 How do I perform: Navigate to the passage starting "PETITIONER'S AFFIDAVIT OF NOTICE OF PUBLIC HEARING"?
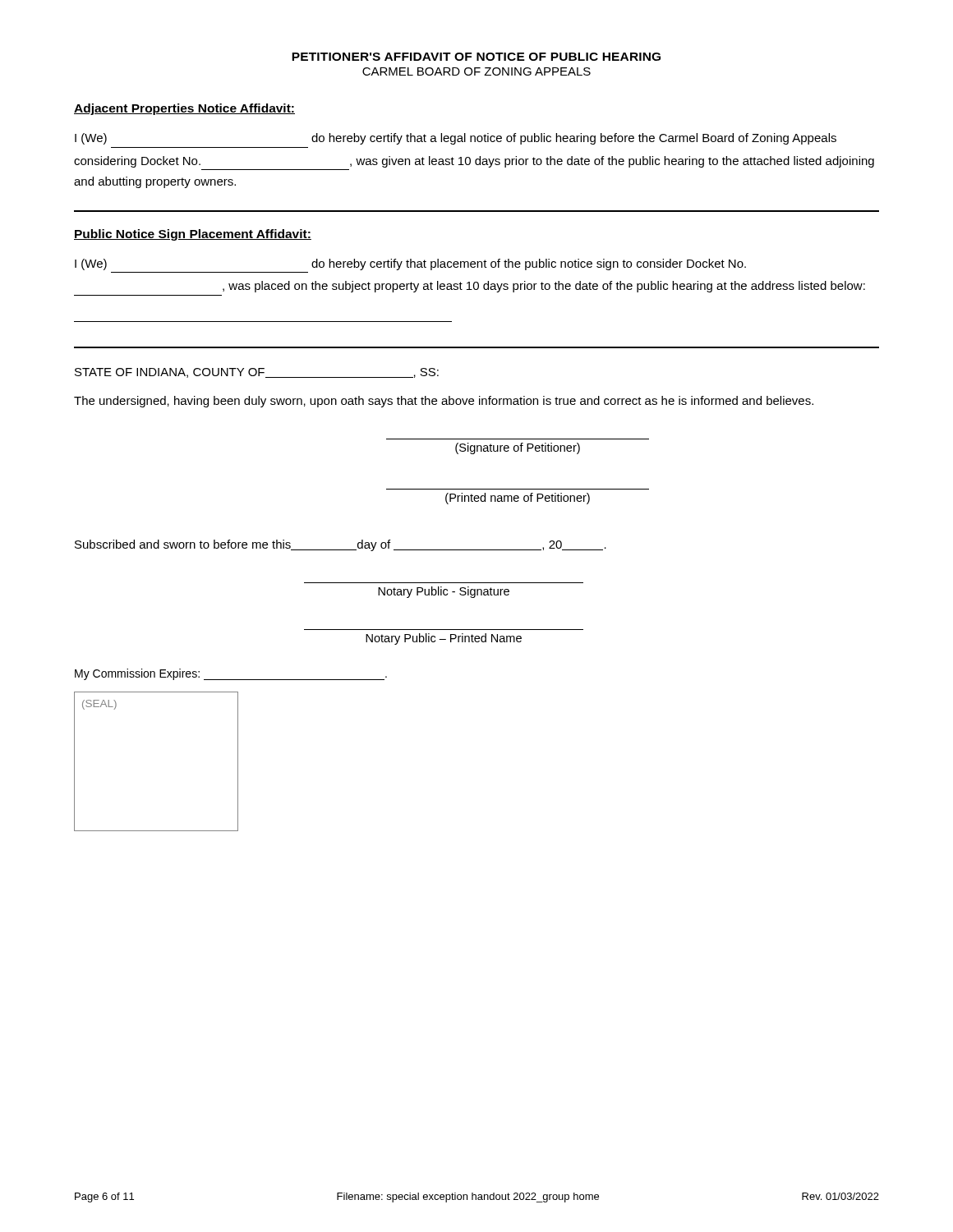476,64
